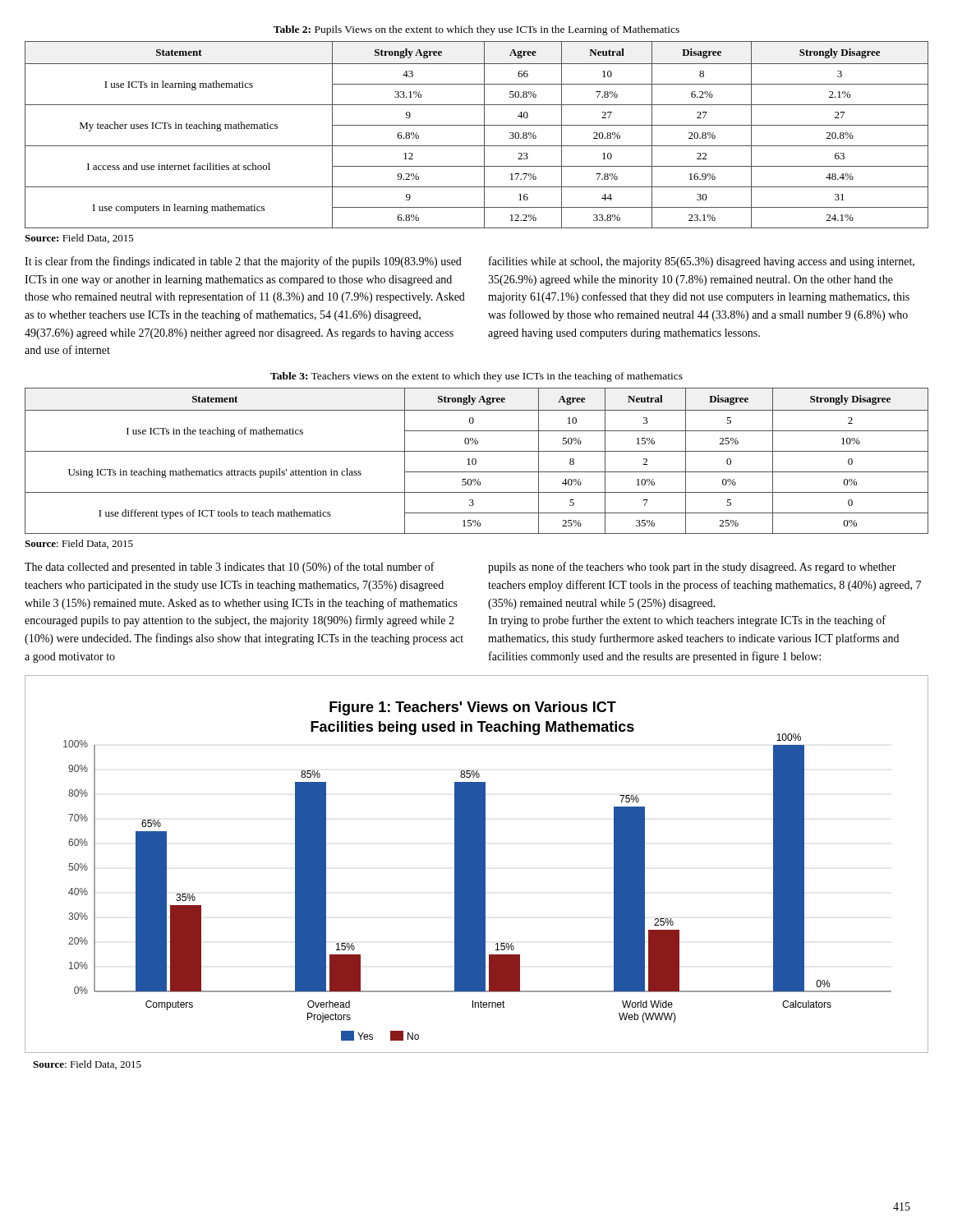Find the text block starting "The data collected and presented in table 3"
The image size is (953, 1232).
(244, 612)
